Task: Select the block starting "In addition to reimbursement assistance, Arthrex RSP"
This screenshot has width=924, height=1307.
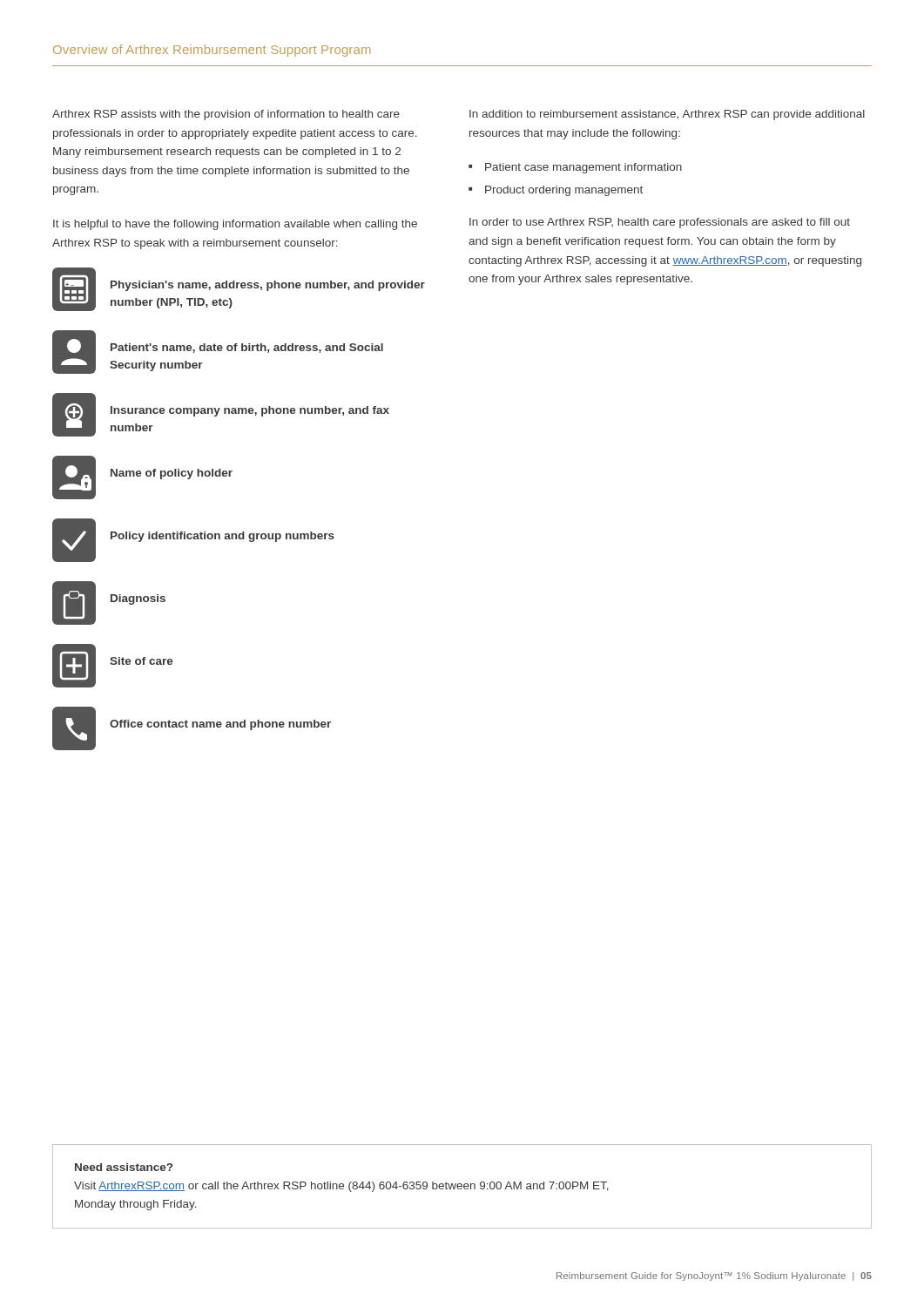Action: (670, 123)
